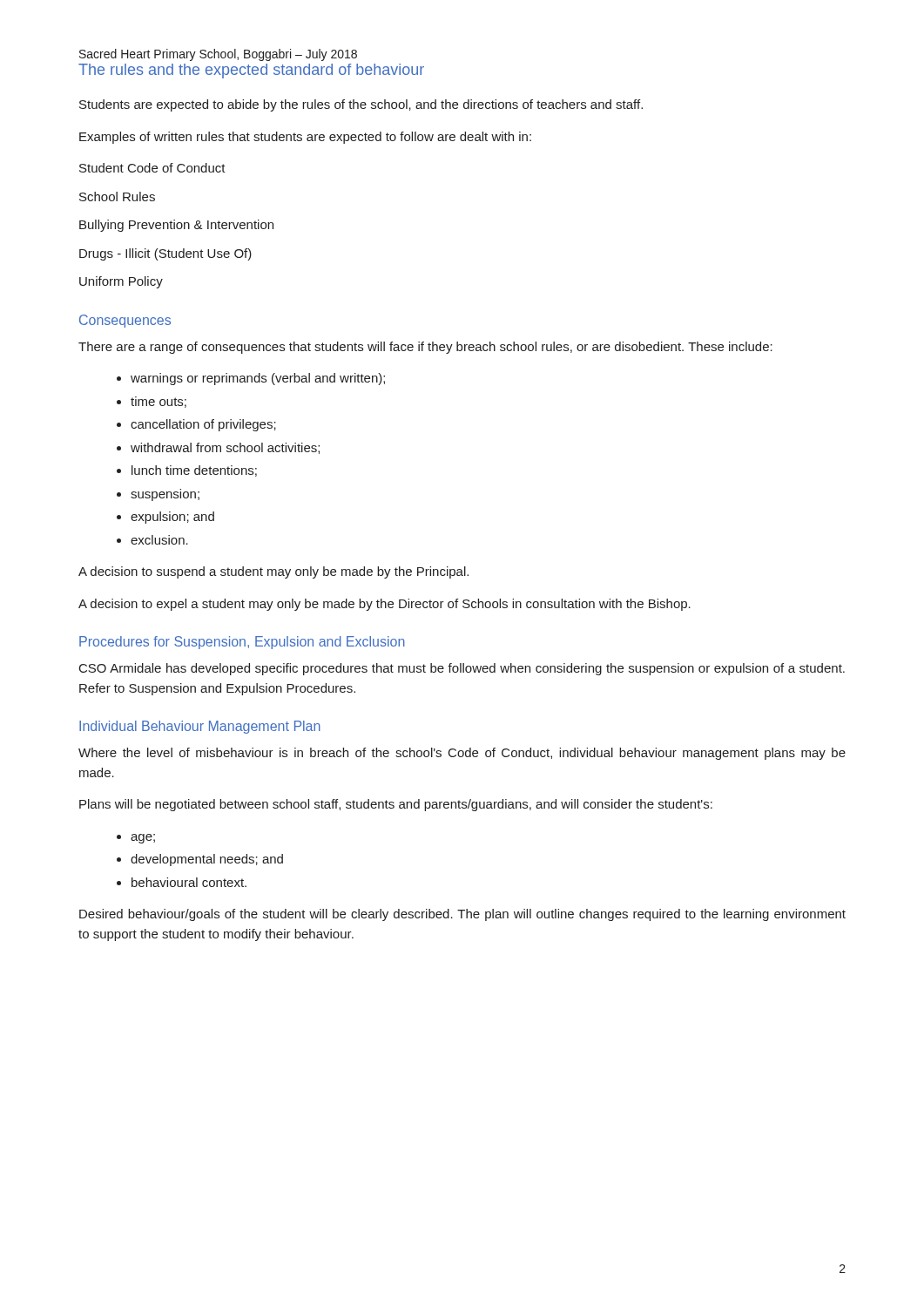Where does it say "Procedures for Suspension, Expulsion and Exclusion"?
924x1307 pixels.
tap(242, 642)
